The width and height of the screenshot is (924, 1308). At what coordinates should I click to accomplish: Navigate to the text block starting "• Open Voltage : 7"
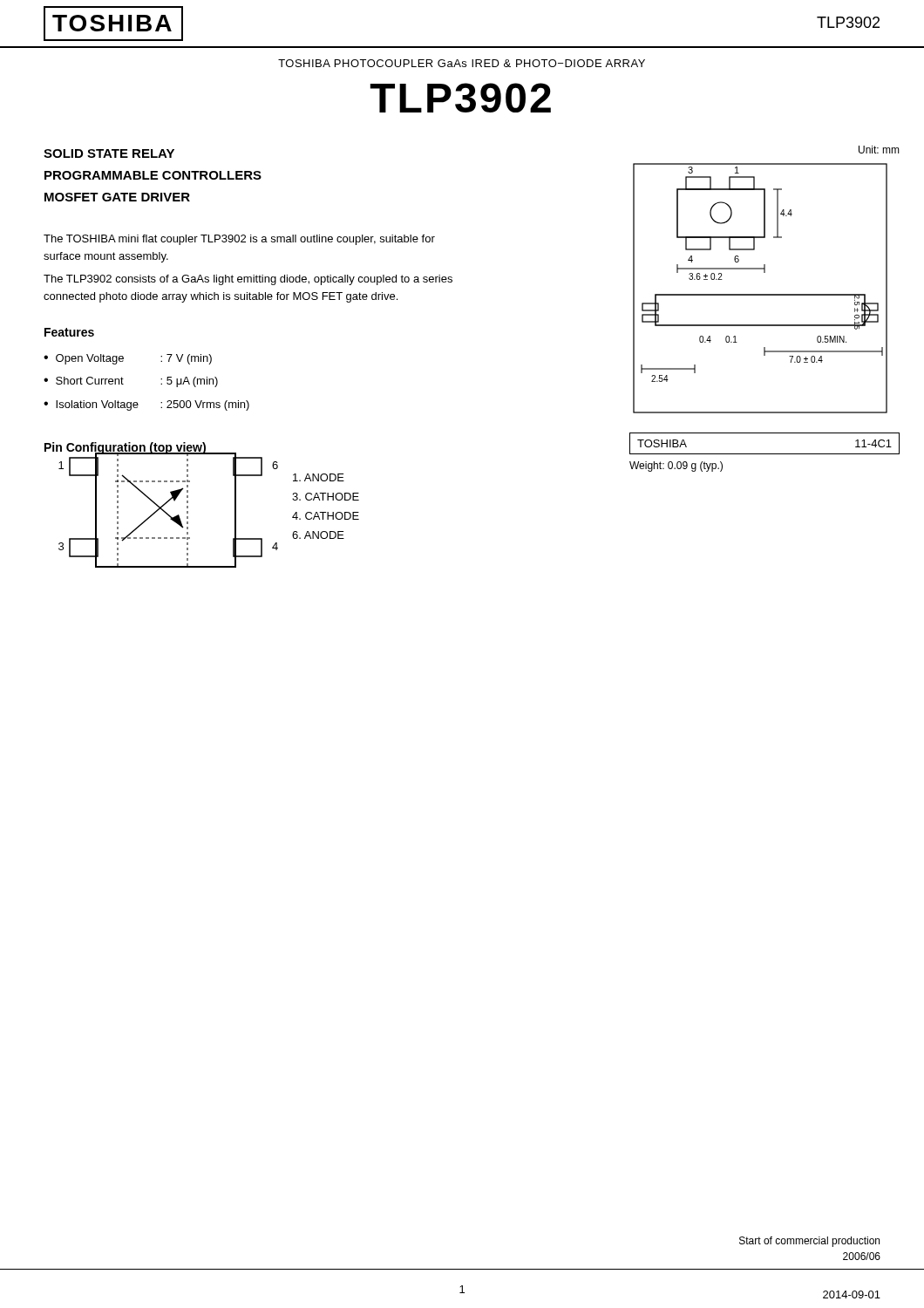click(x=128, y=358)
